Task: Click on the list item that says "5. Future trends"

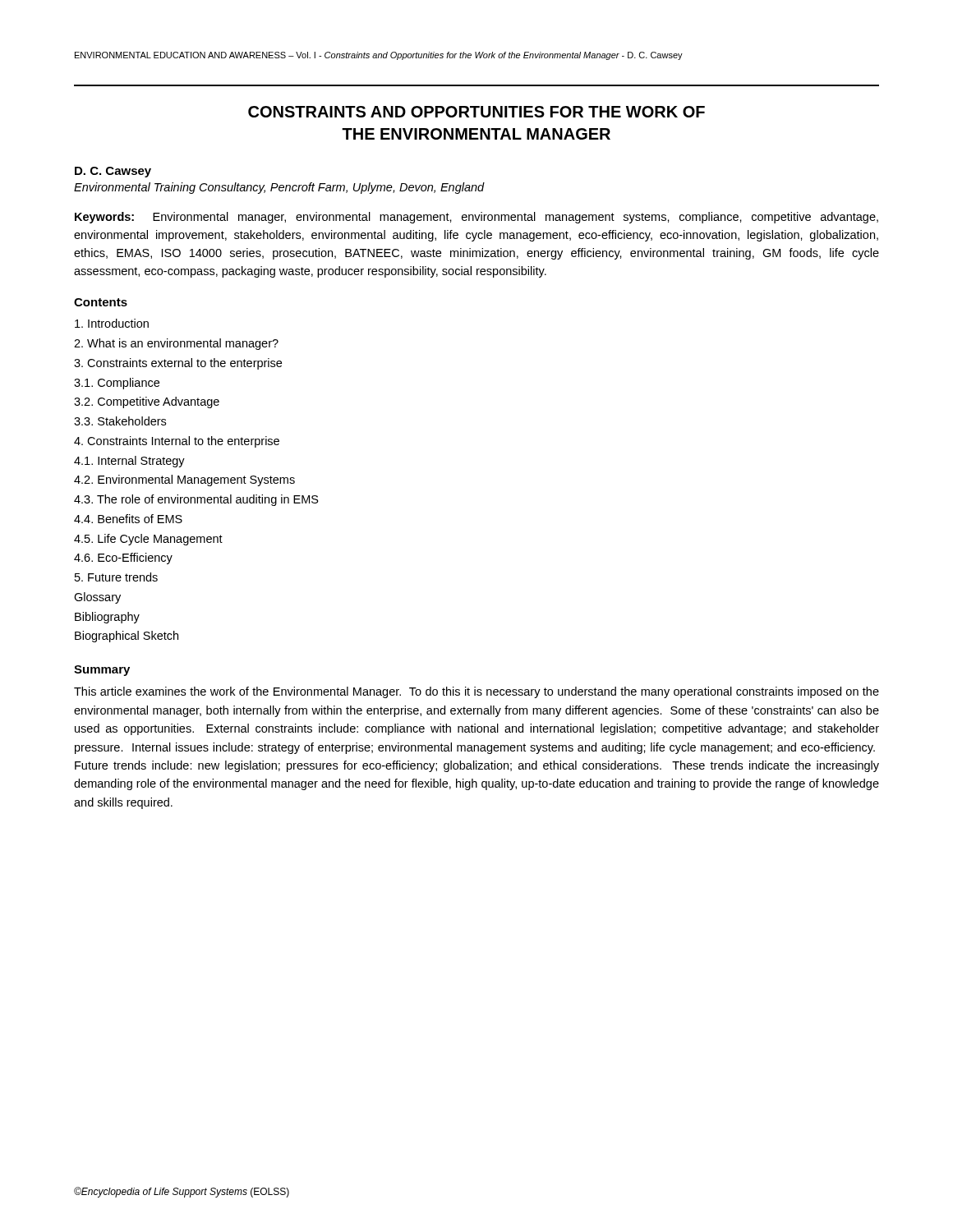Action: 116,578
